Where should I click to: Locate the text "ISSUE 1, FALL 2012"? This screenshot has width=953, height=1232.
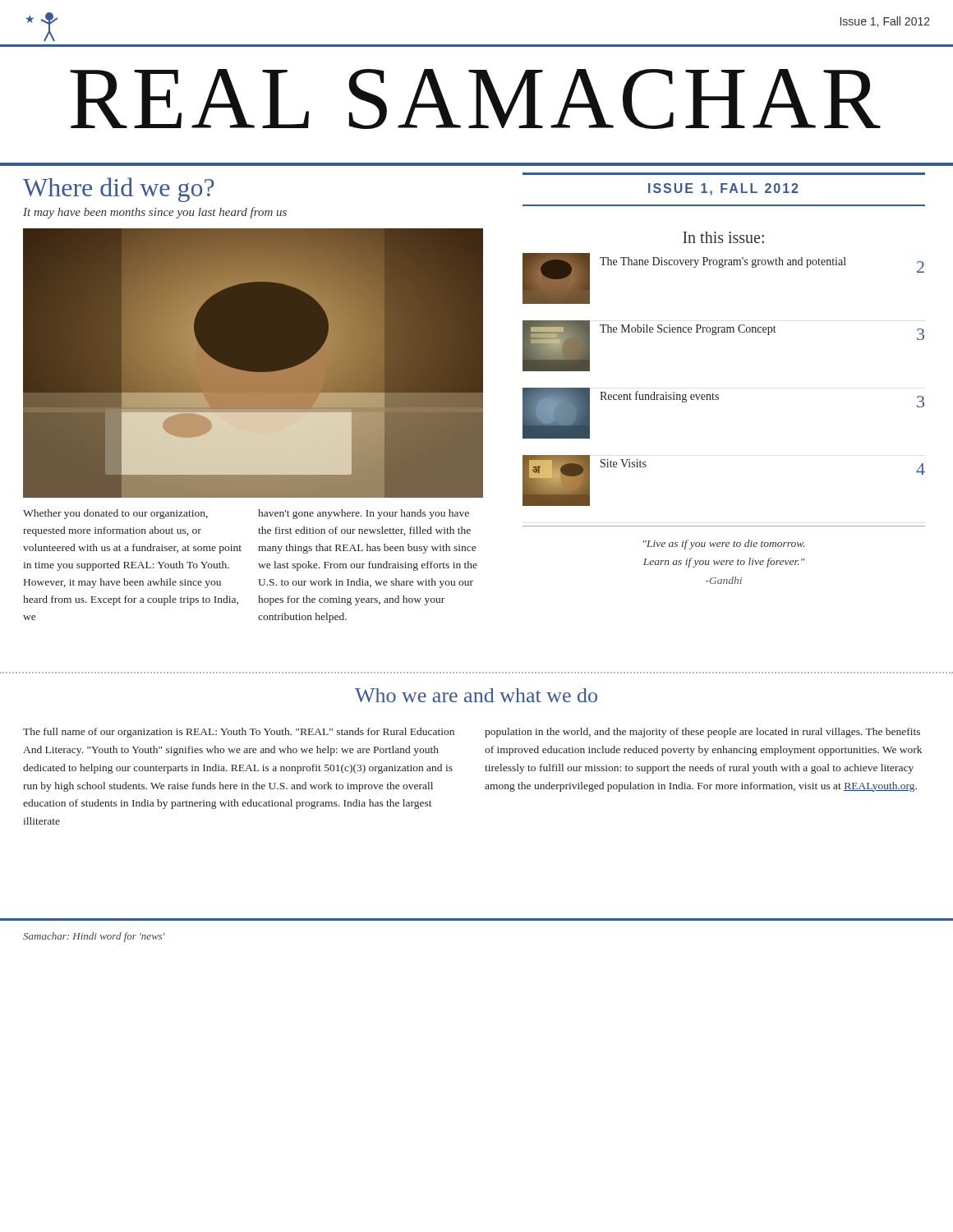click(724, 189)
